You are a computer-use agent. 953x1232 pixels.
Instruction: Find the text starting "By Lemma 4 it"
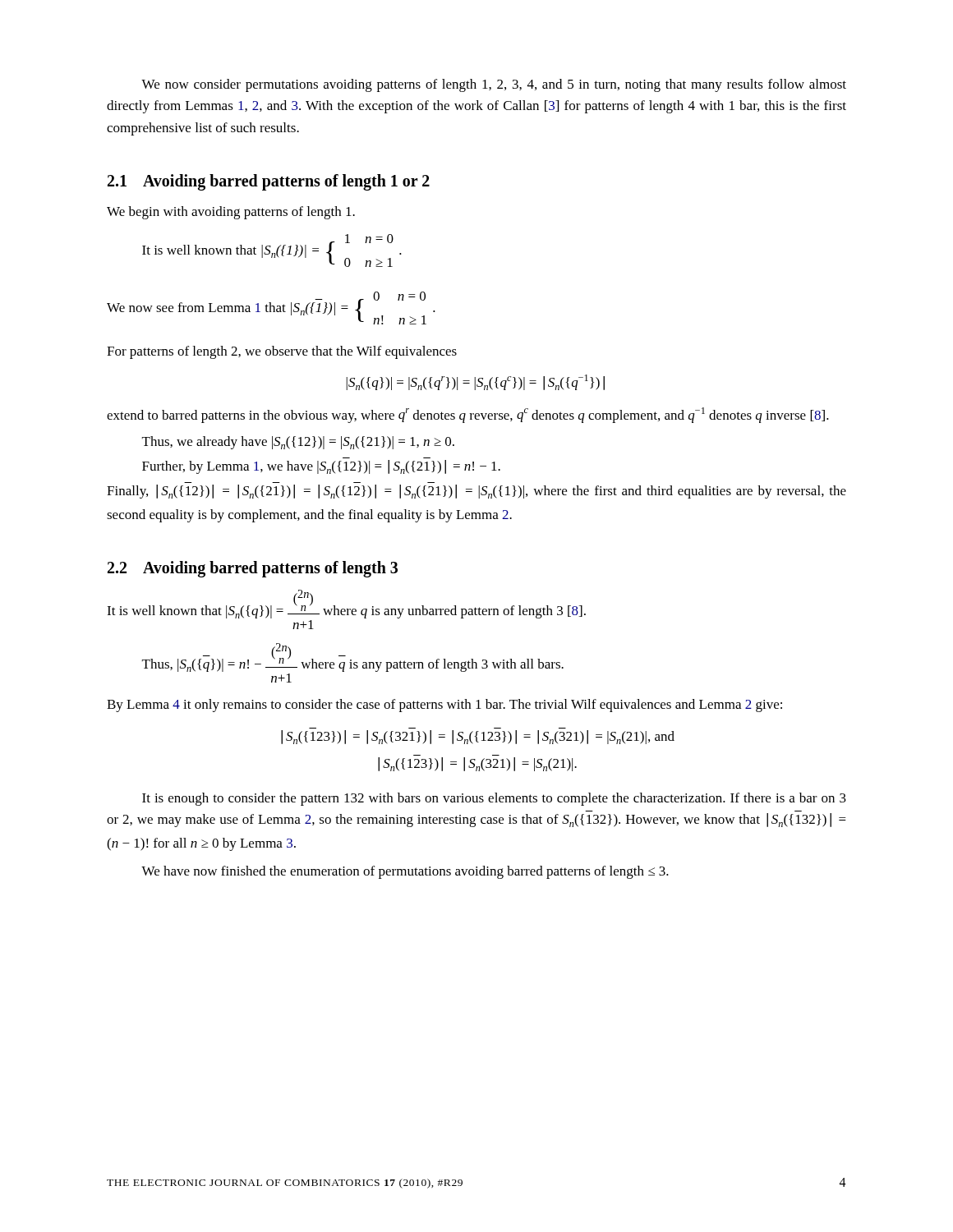445,705
